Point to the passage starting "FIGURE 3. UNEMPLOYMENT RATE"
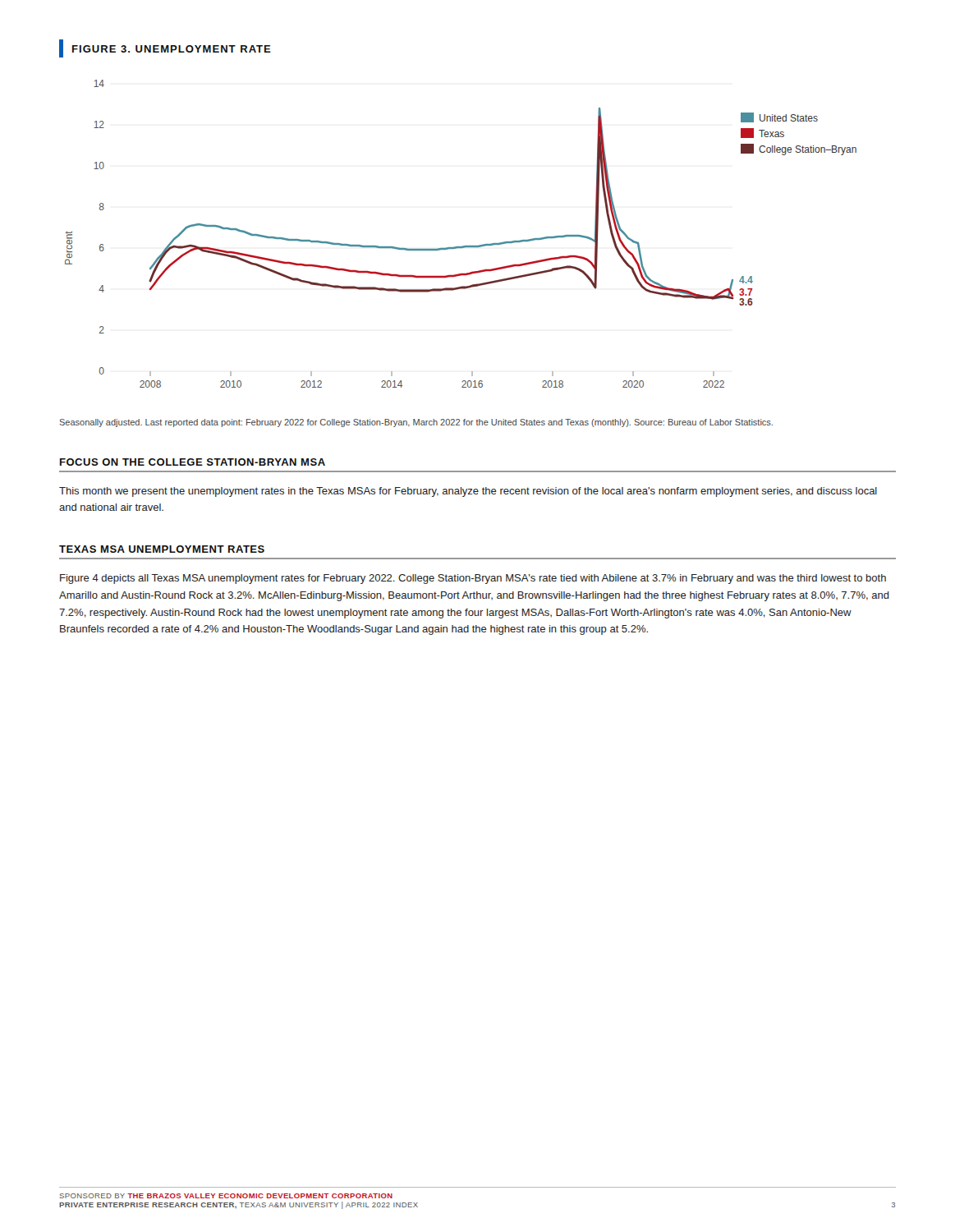 [x=165, y=48]
